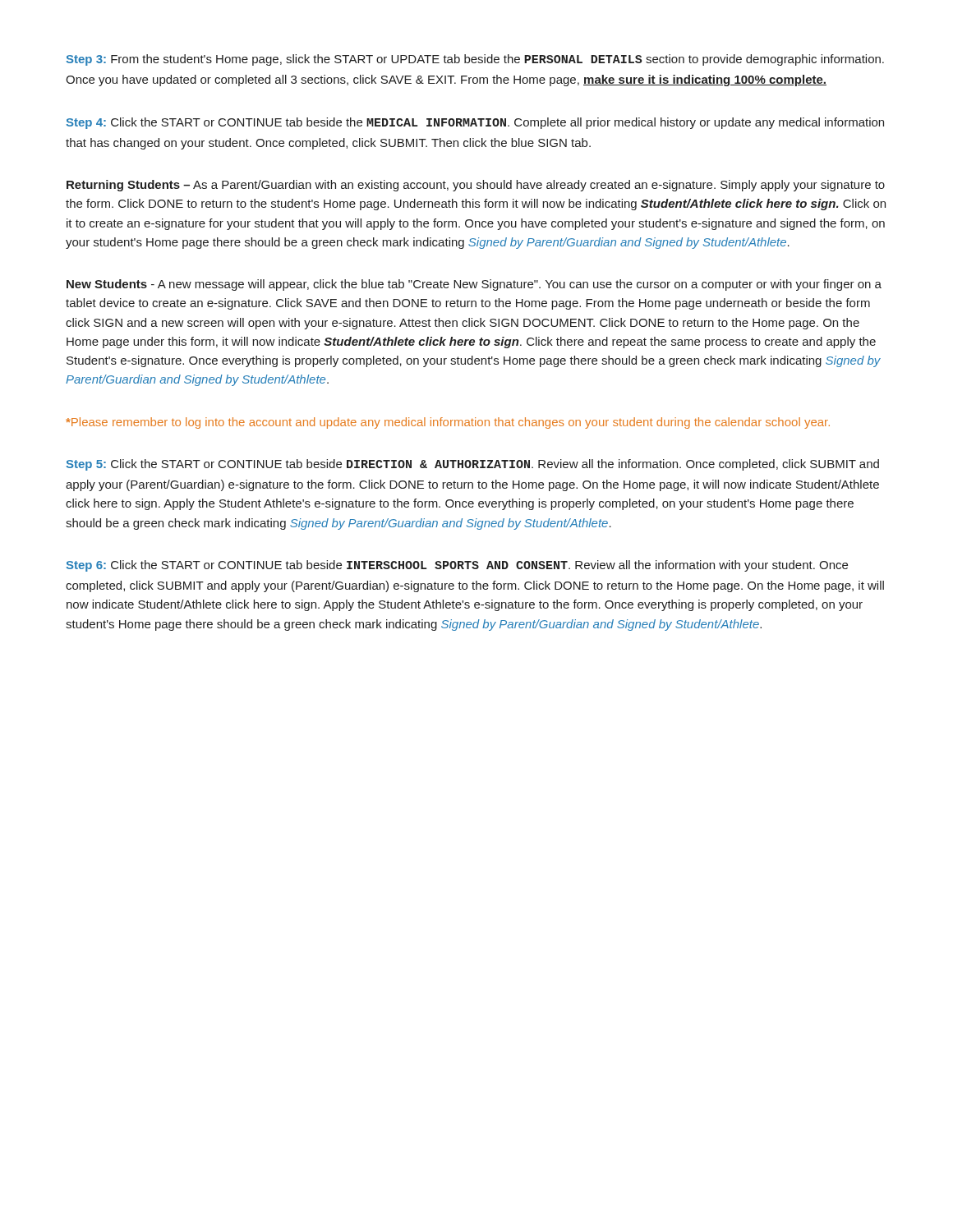Select the text block that says "Returning Students – As"
This screenshot has height=1232, width=953.
tap(476, 213)
